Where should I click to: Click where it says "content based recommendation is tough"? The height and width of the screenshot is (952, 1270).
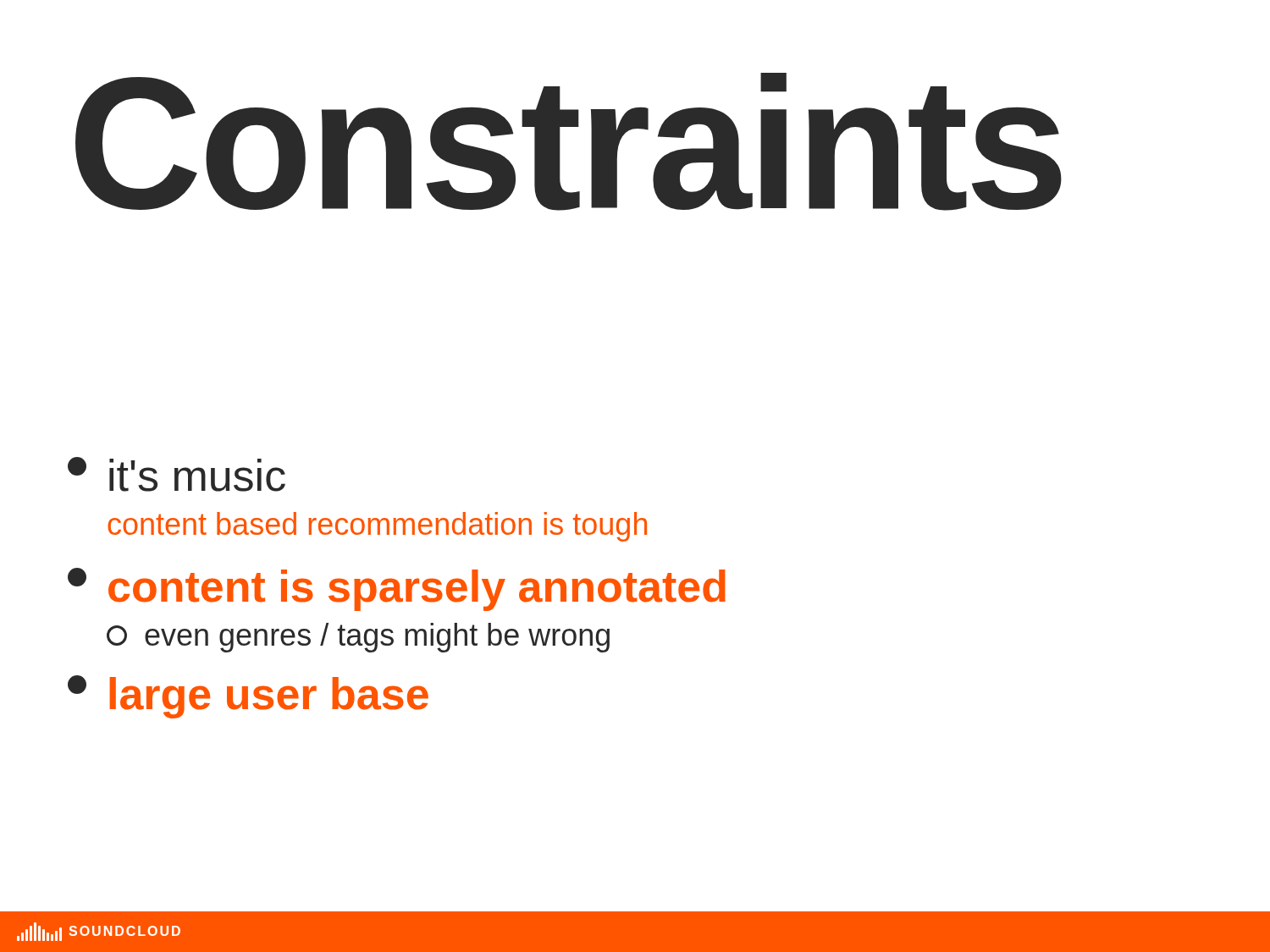[378, 524]
